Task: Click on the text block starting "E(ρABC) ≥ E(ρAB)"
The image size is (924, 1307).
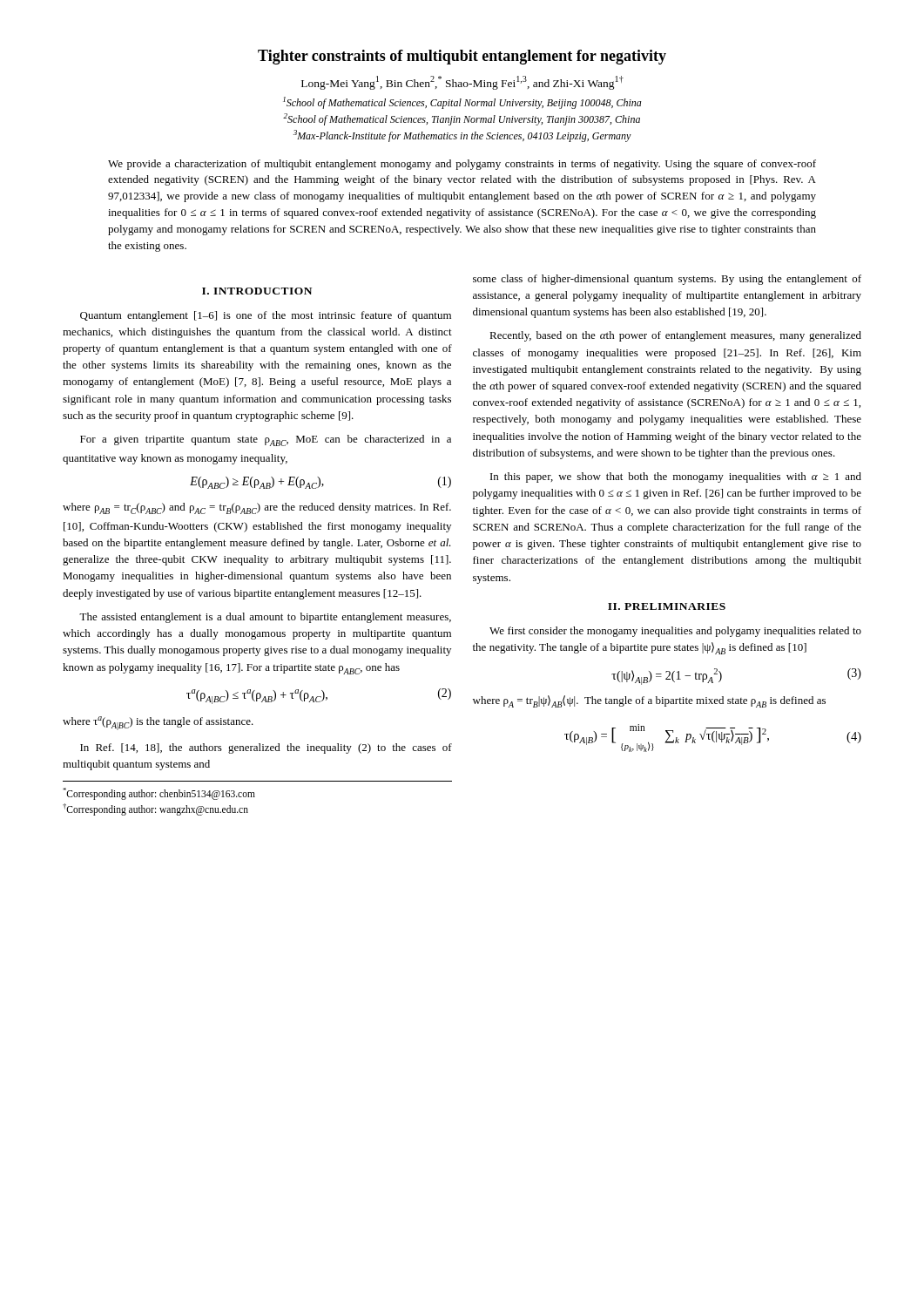Action: point(321,483)
